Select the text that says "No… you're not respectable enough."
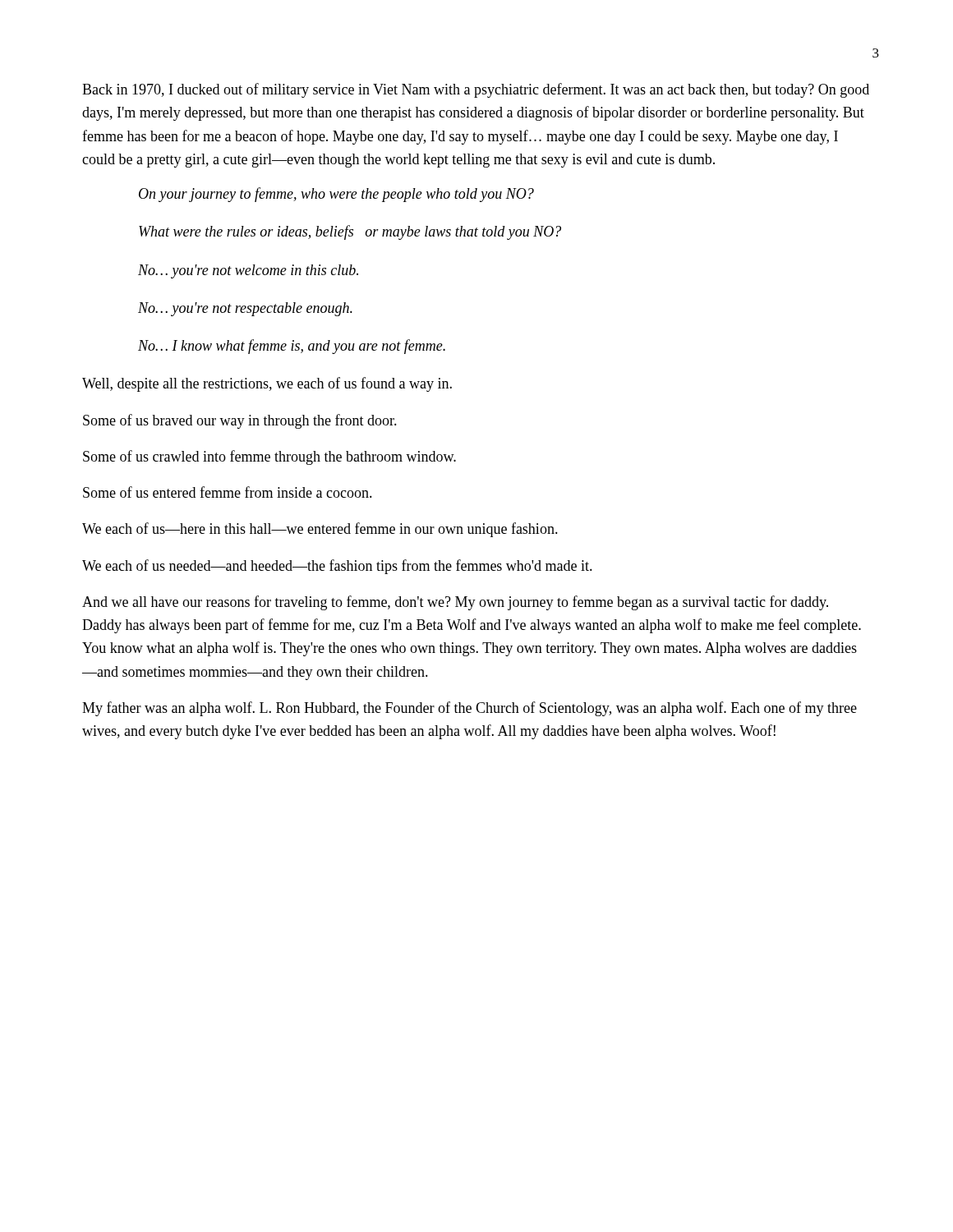 tap(246, 308)
